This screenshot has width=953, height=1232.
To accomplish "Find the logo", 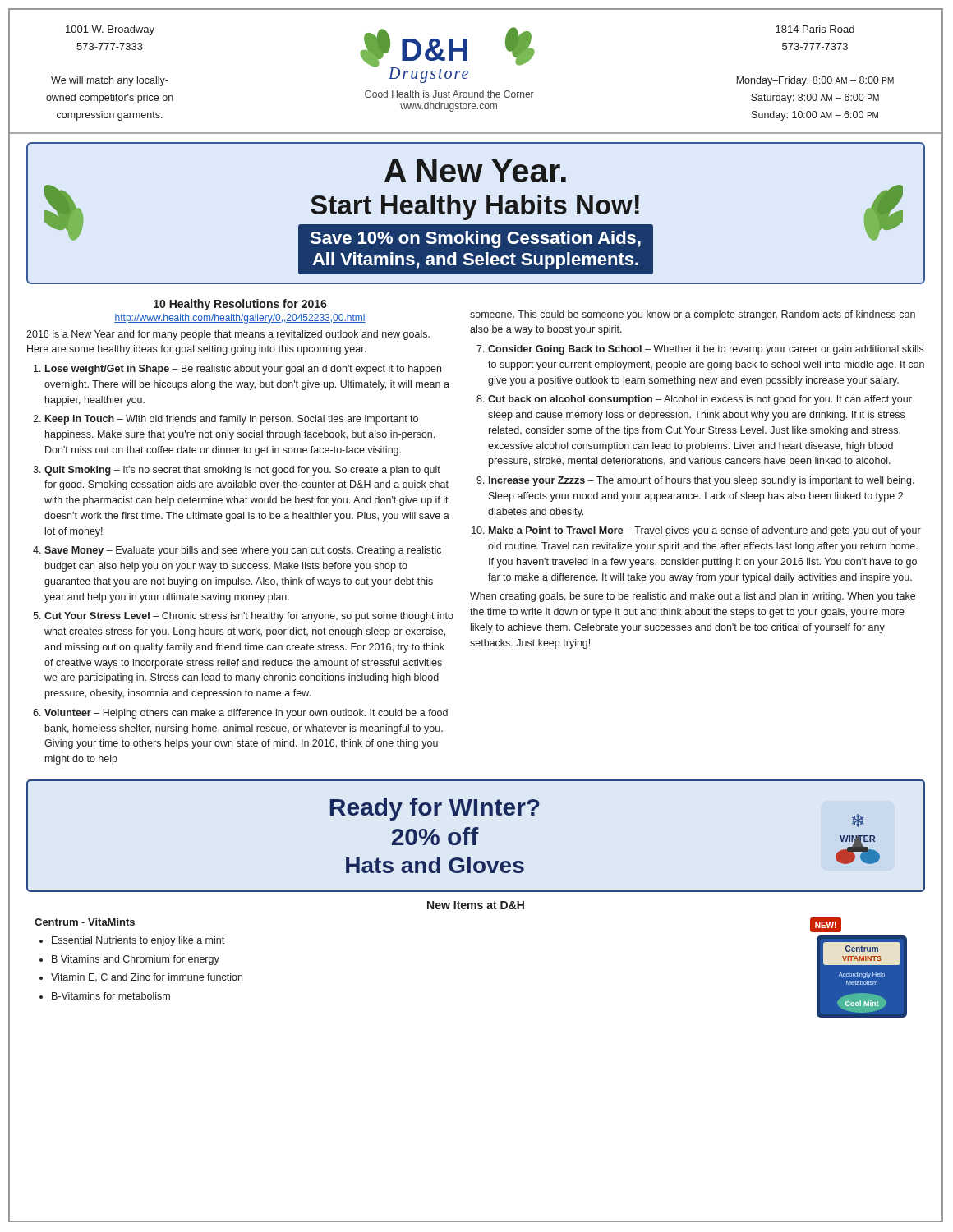I will pos(449,54).
